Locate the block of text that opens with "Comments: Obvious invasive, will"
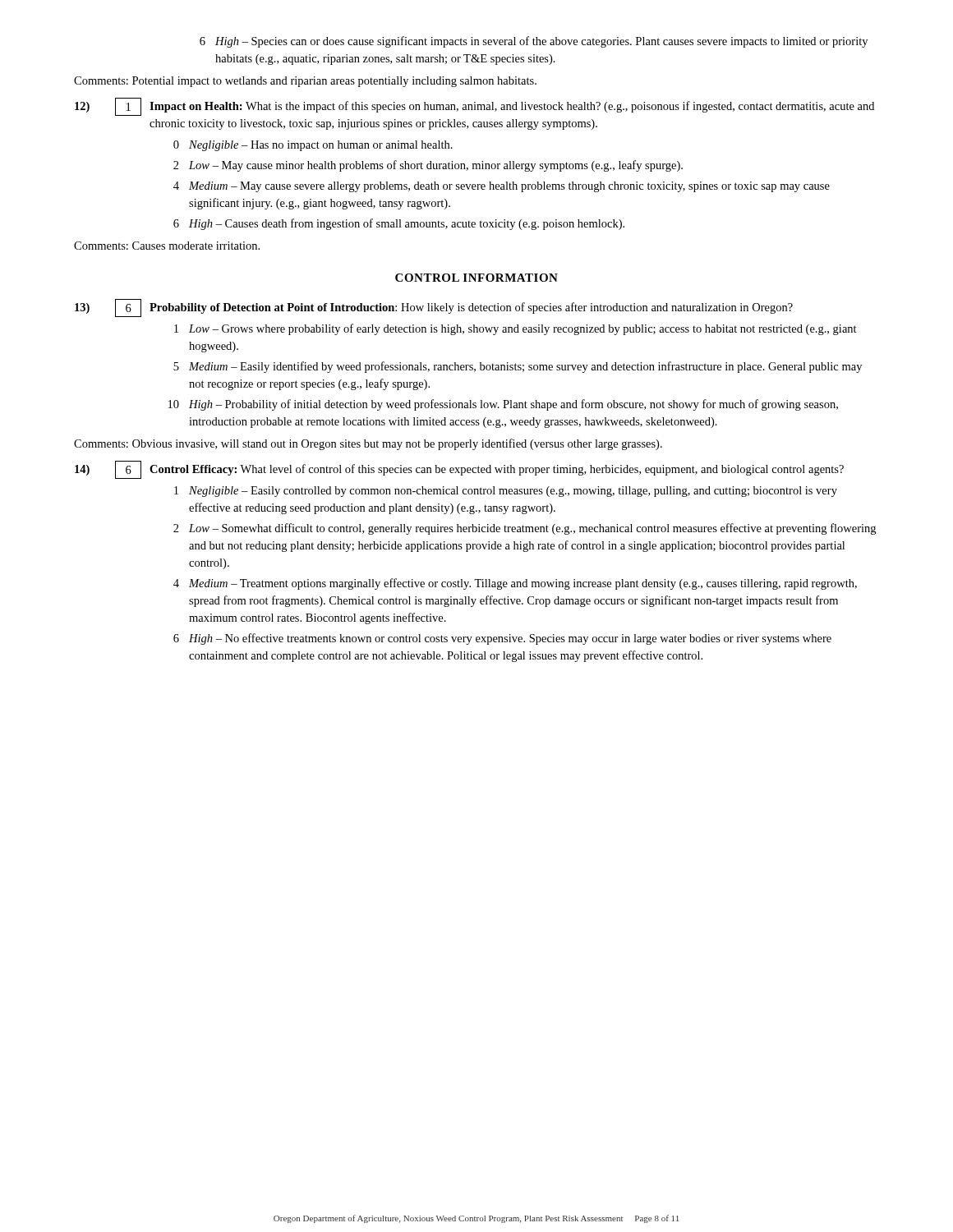Screen dimensions: 1232x953 click(368, 444)
